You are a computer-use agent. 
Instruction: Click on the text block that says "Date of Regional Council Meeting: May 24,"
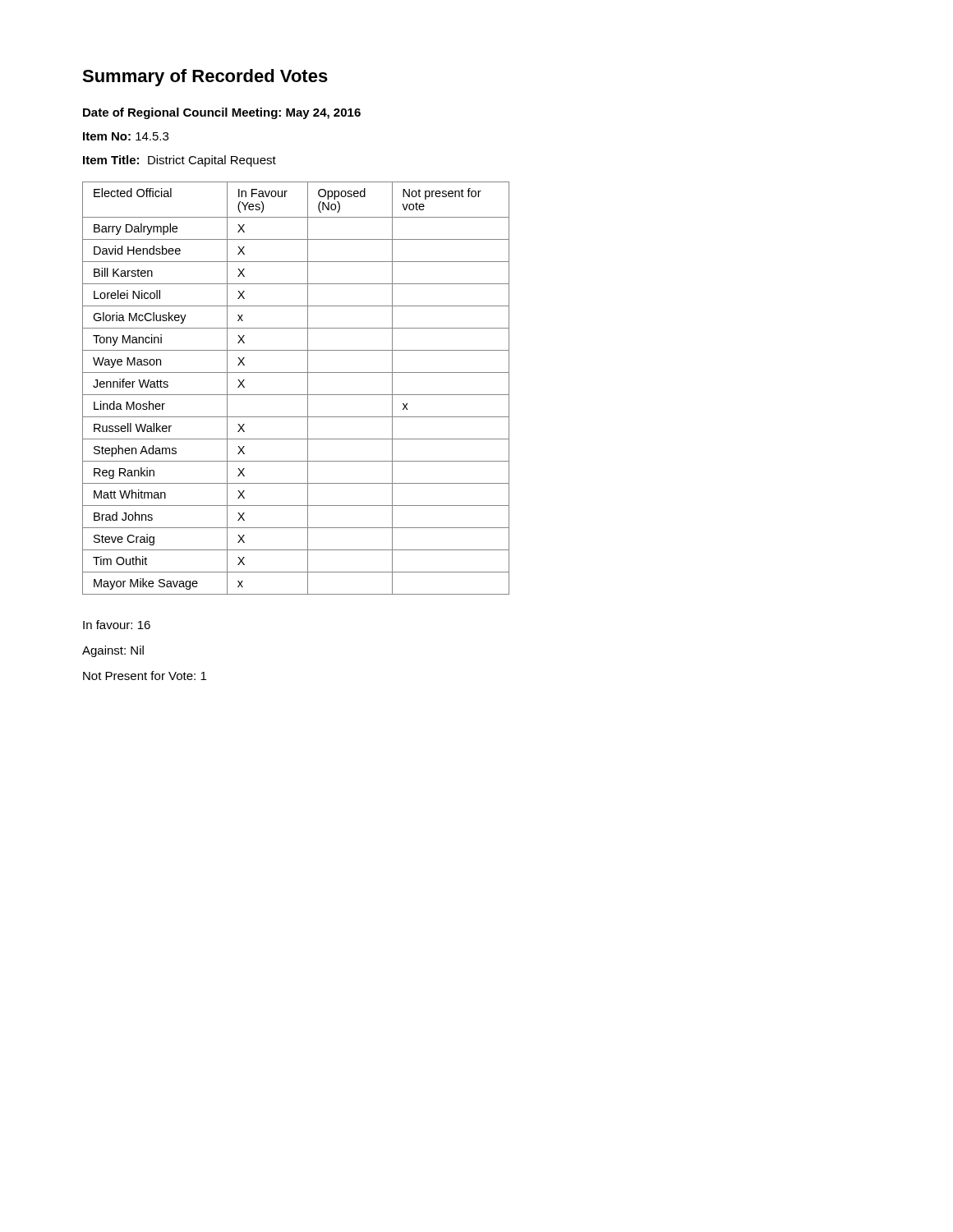222,112
